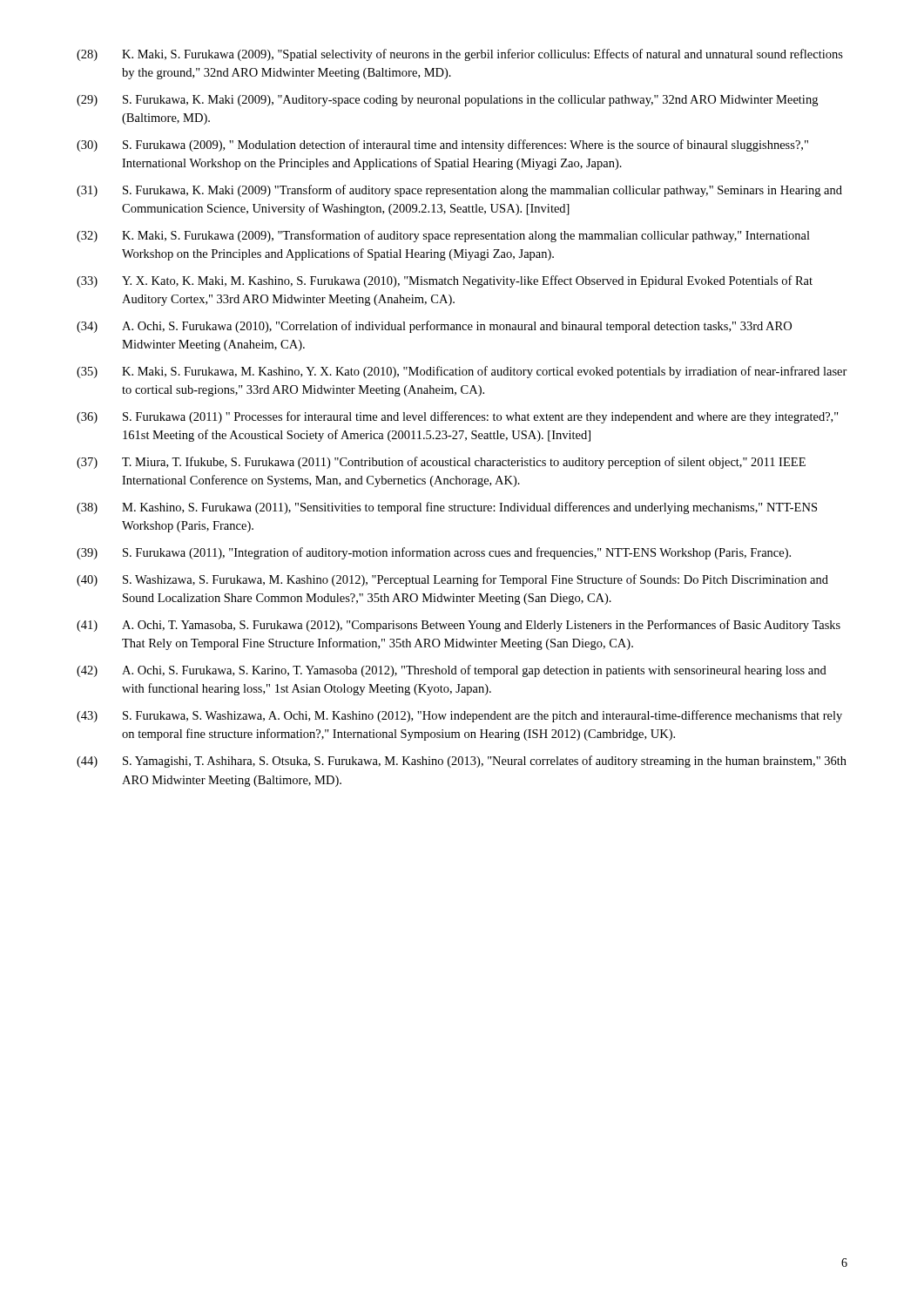The image size is (924, 1307).
Task: Find the list item containing "(42) A. Ochi, S. Furukawa, S."
Action: [462, 680]
